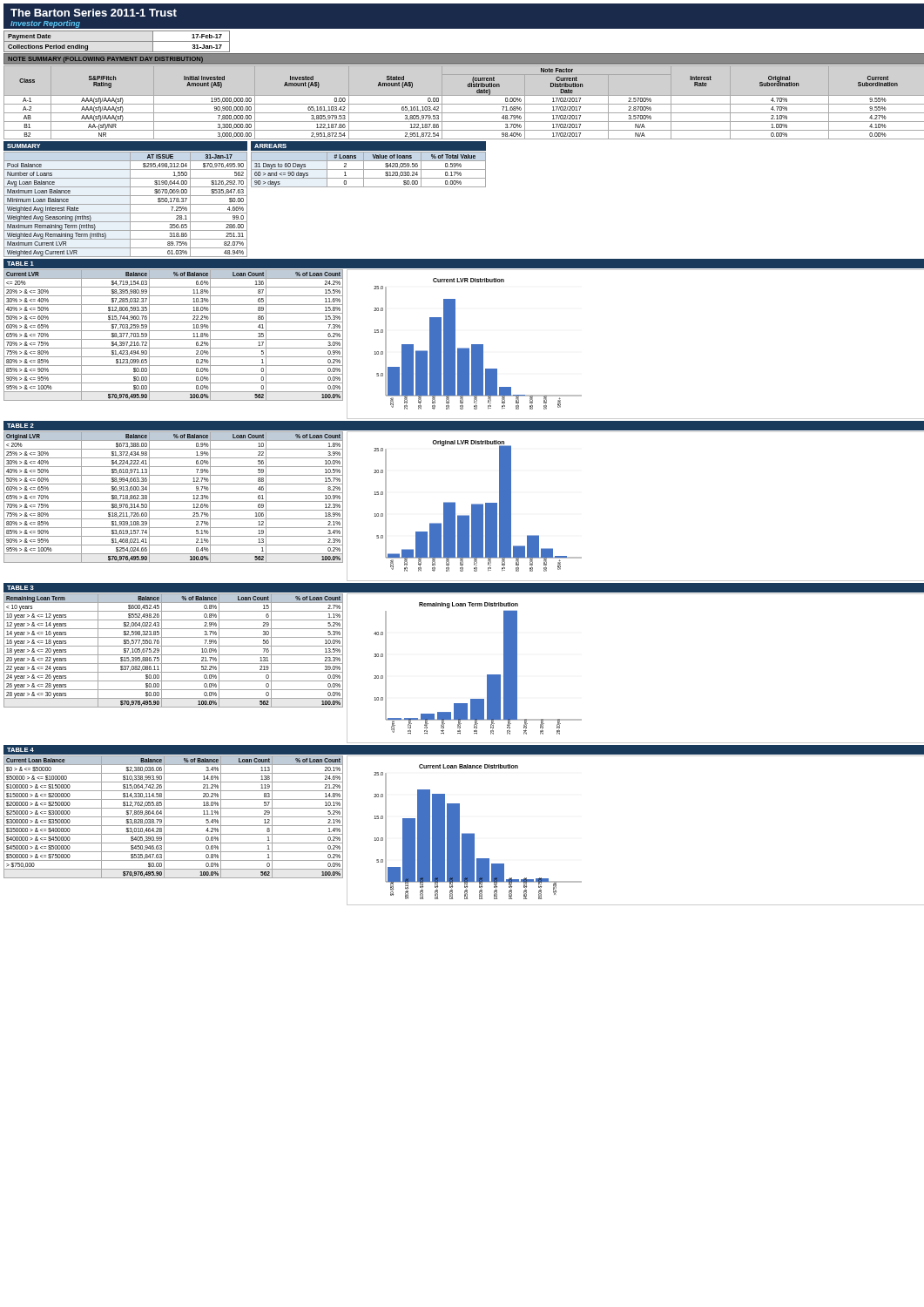Locate the passage starting "TABLE 3"
924x1307 pixels.
click(x=20, y=588)
